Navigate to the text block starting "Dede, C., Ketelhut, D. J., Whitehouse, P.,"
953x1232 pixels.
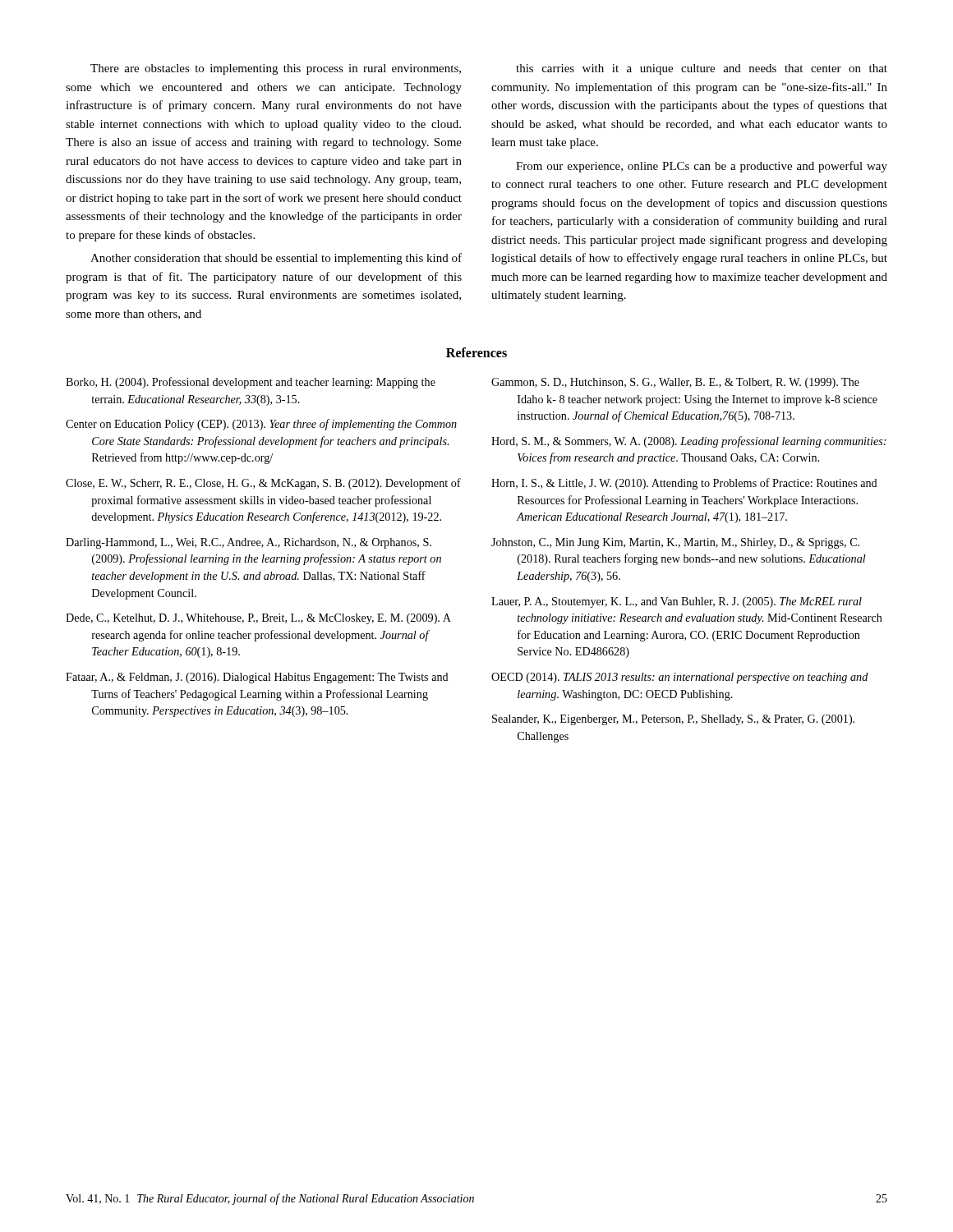click(258, 635)
